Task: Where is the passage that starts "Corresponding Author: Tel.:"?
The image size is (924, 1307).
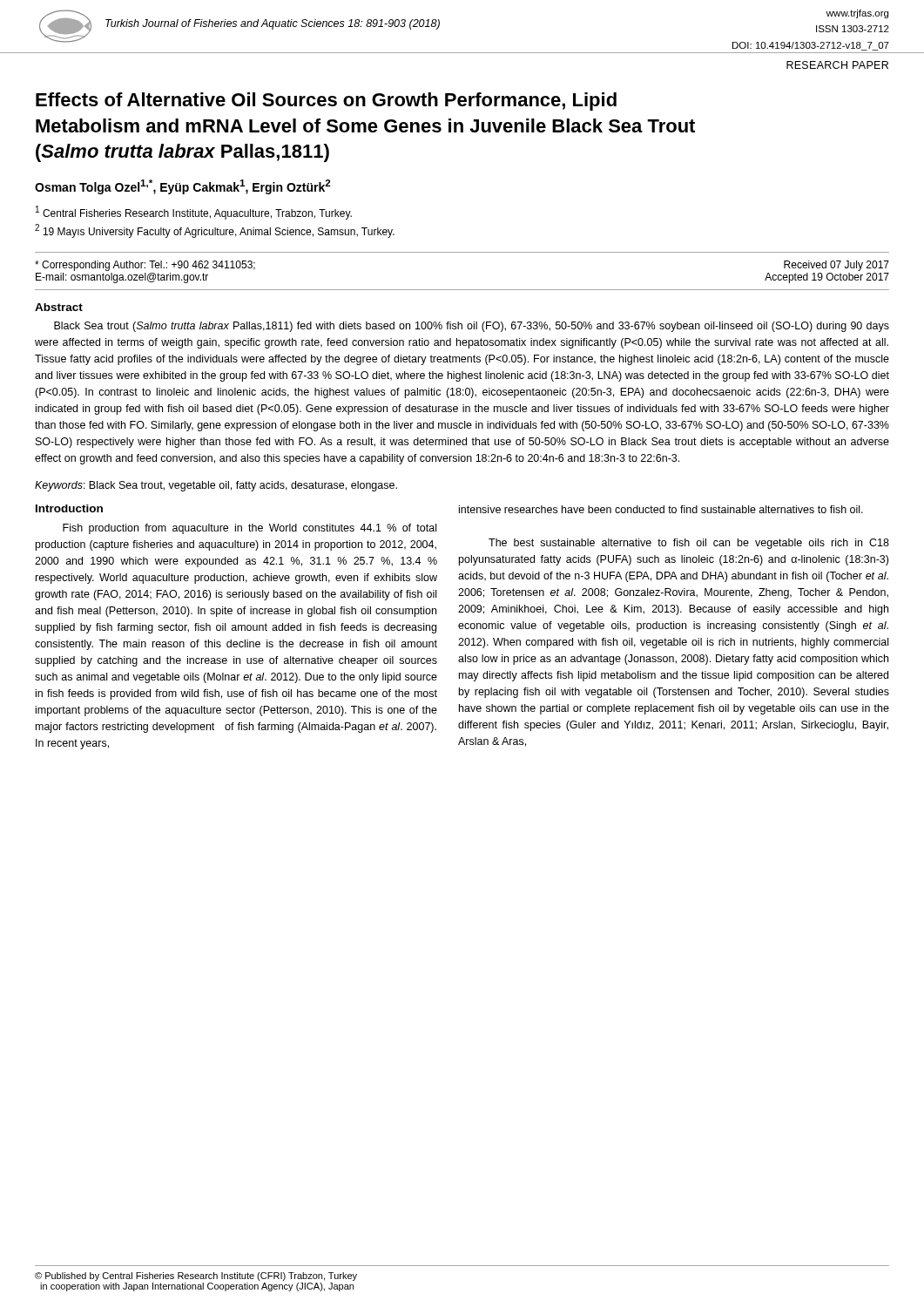Action: (145, 271)
